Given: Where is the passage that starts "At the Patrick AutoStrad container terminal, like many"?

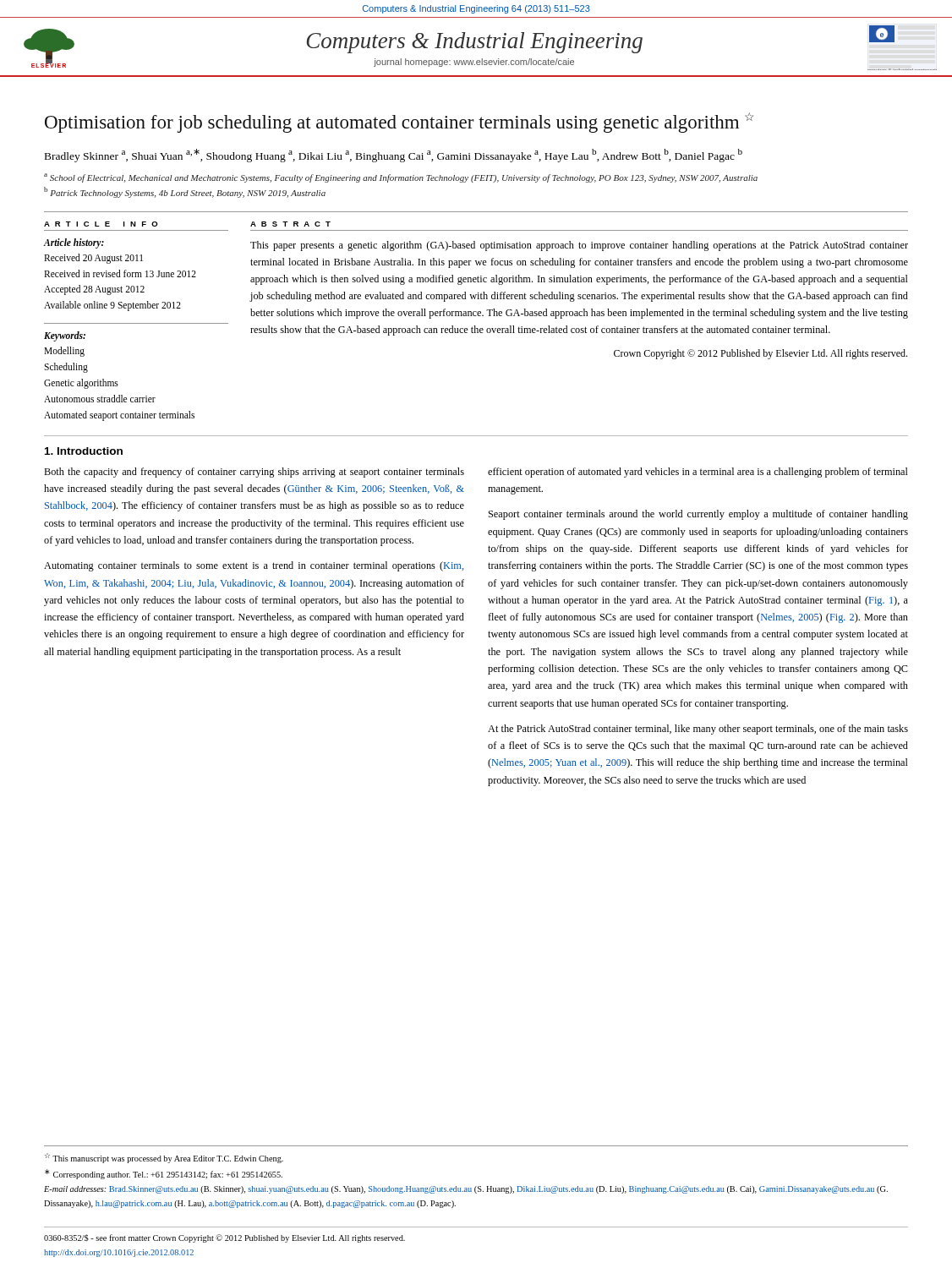Looking at the screenshot, I should tap(698, 754).
